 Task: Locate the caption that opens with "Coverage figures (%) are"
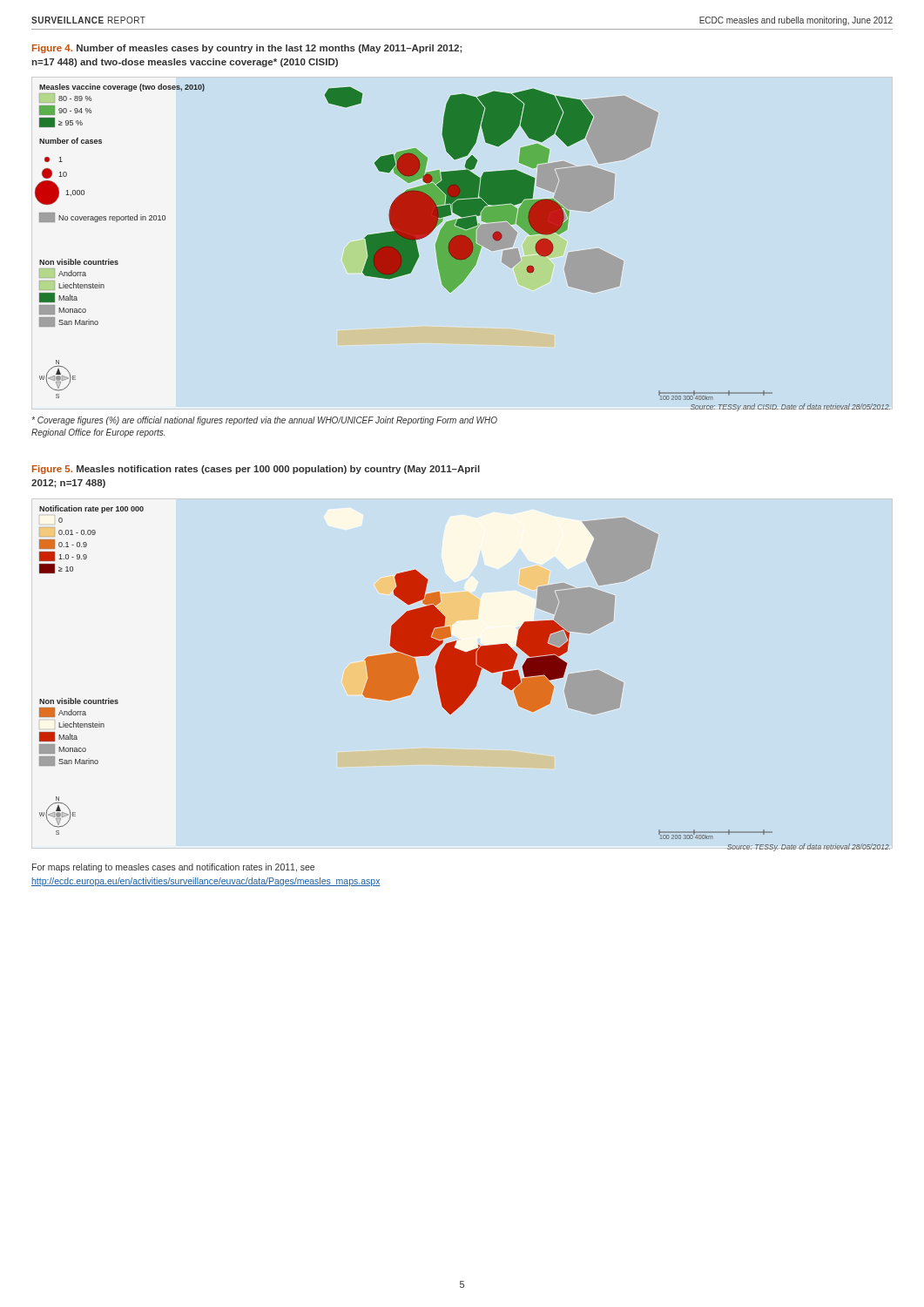264,427
